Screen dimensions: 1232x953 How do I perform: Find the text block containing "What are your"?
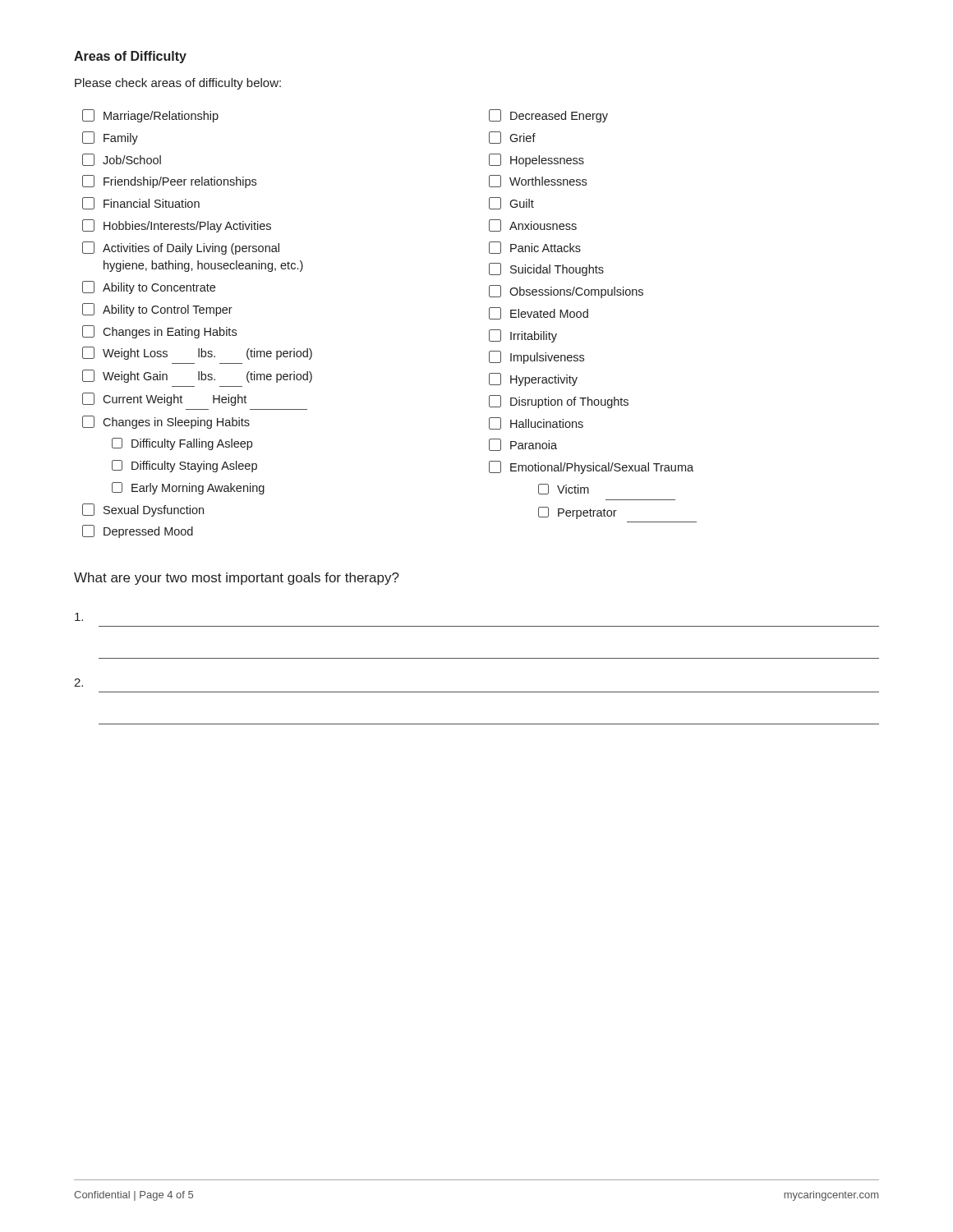point(237,578)
